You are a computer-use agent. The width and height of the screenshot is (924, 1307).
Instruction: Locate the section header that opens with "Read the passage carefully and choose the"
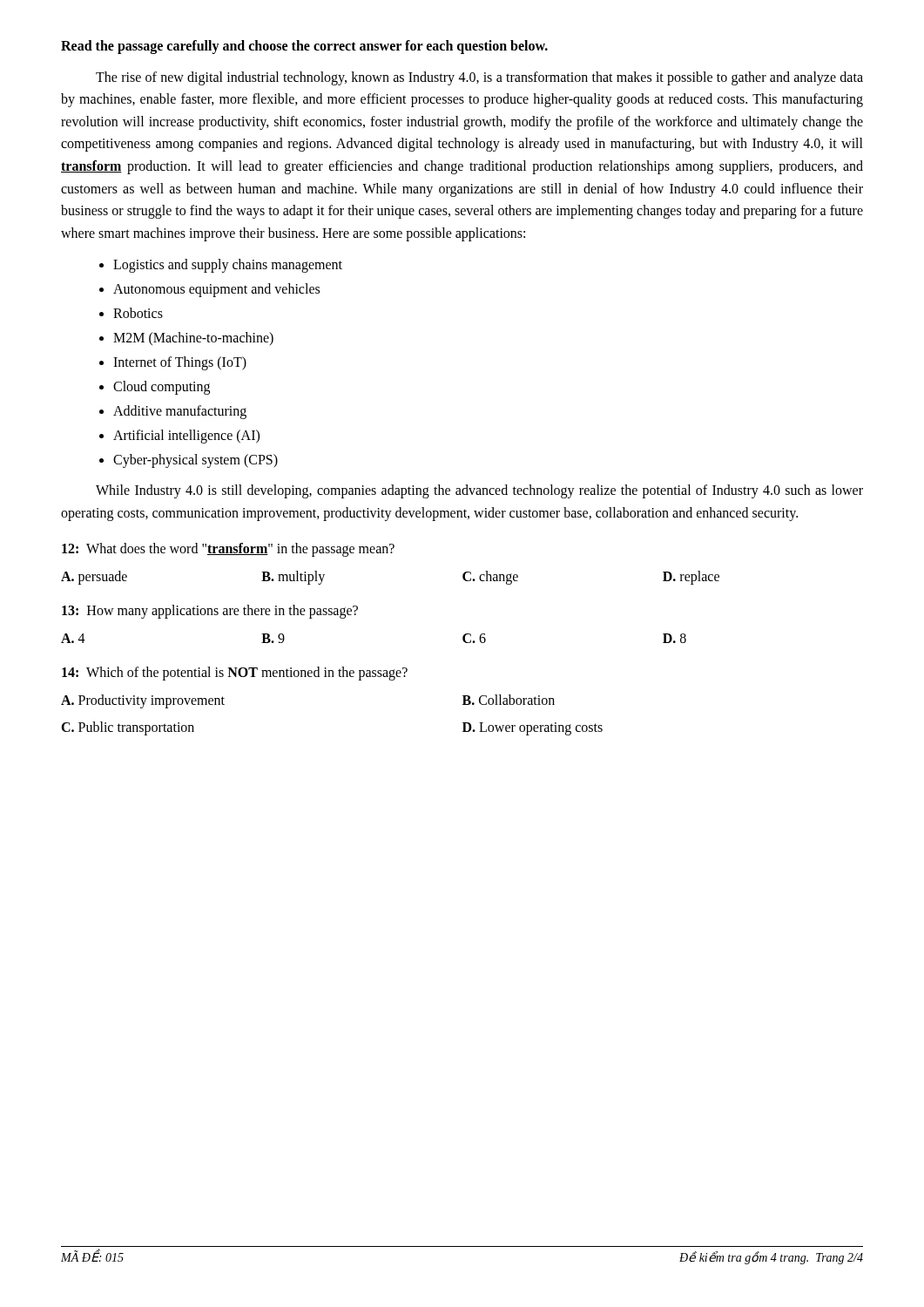coord(304,46)
